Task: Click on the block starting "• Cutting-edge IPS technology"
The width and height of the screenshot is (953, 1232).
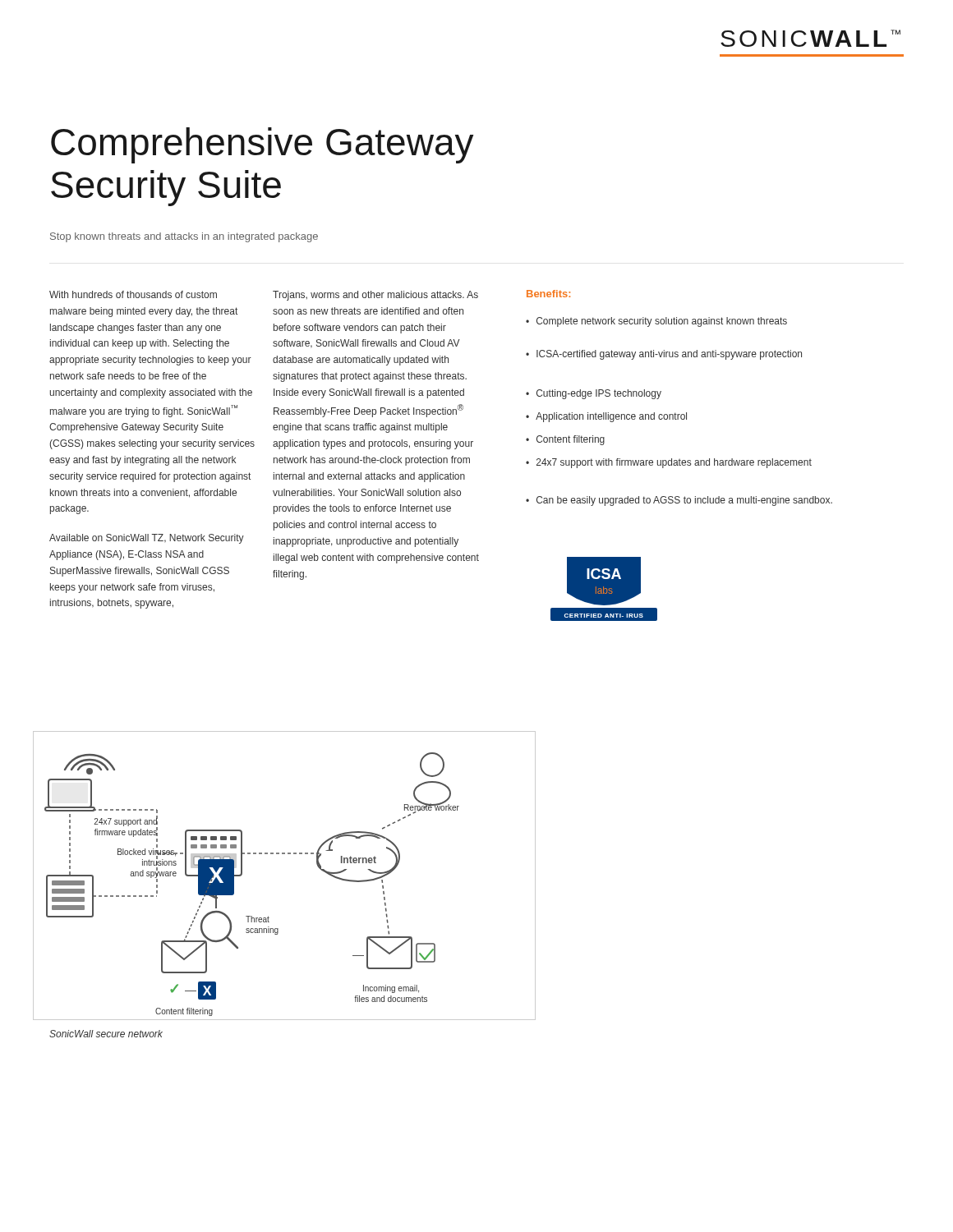Action: pos(594,394)
